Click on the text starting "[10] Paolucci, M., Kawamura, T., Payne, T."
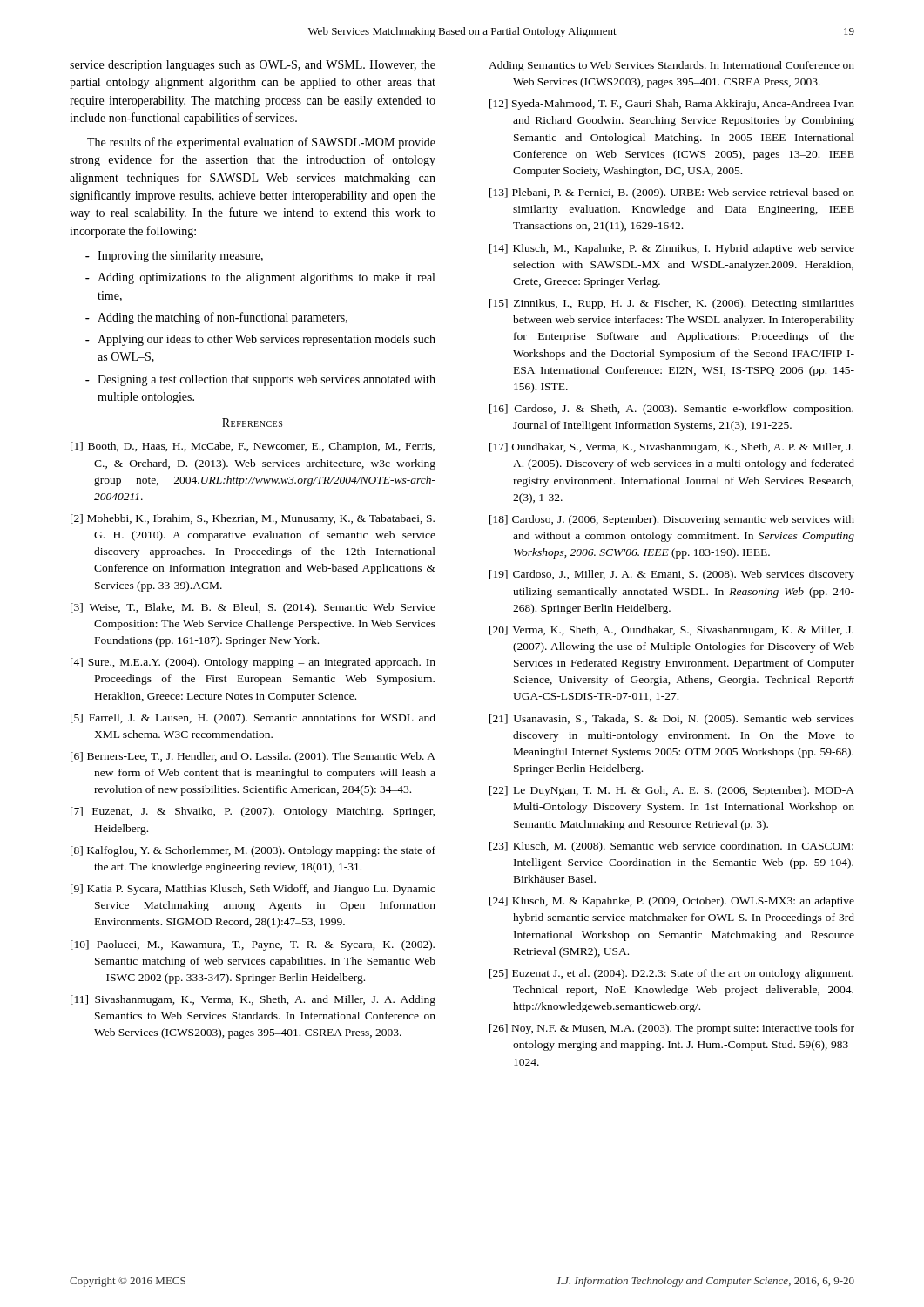This screenshot has height=1307, width=924. 253,960
